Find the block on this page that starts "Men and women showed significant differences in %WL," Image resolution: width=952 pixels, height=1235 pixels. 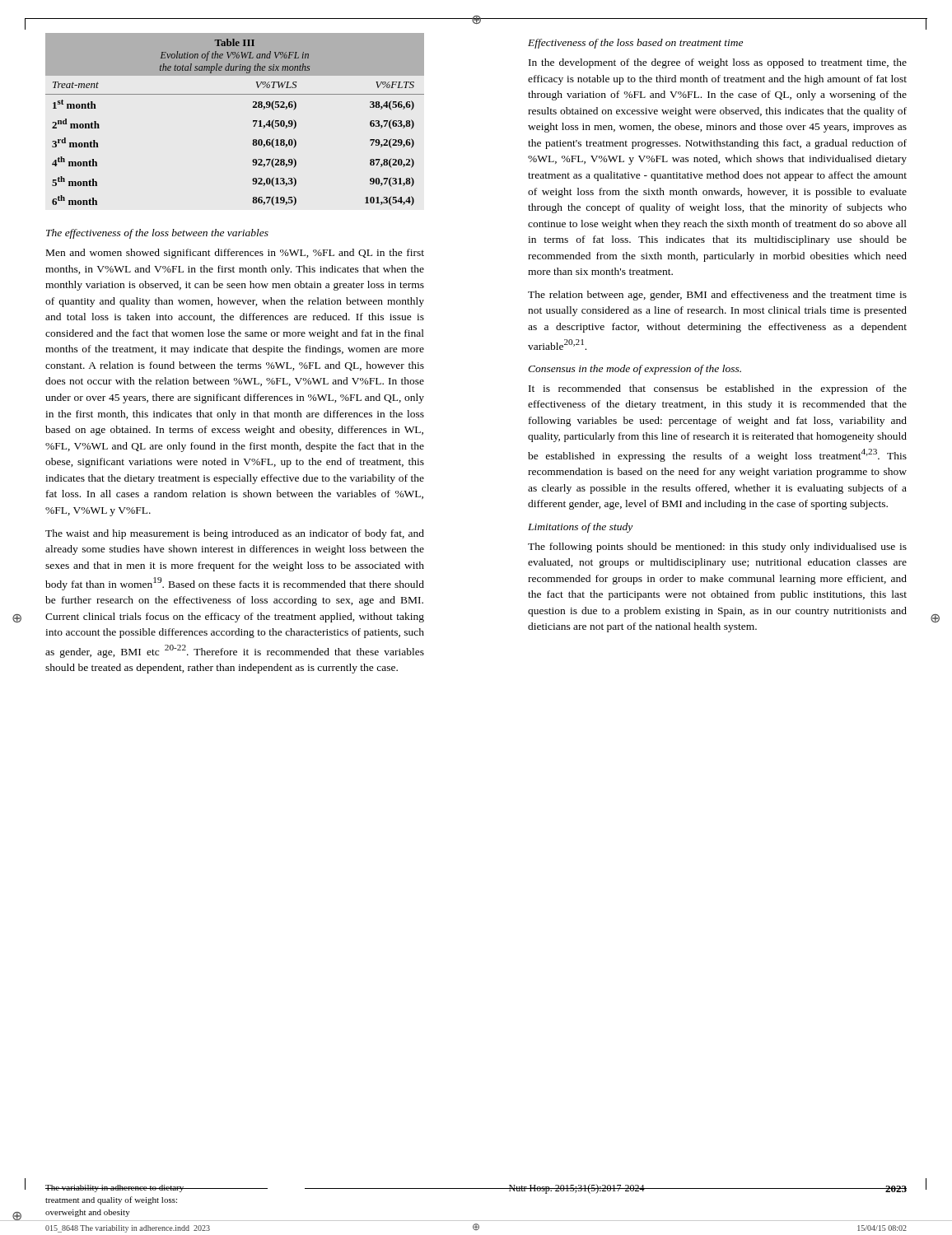click(235, 381)
